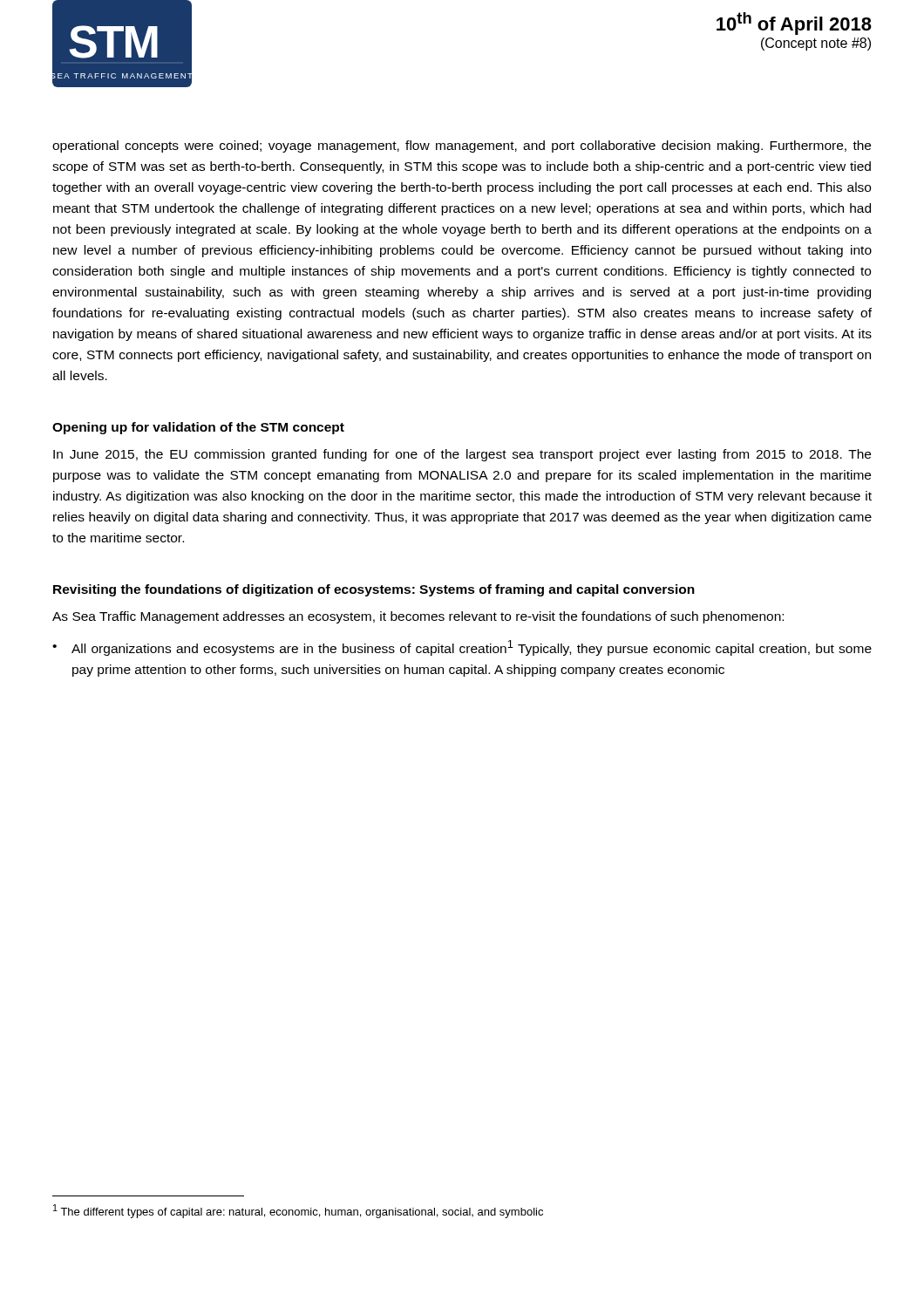Find the text block that reads "As Sea Traffic Management"
Viewport: 924px width, 1308px height.
pos(419,616)
